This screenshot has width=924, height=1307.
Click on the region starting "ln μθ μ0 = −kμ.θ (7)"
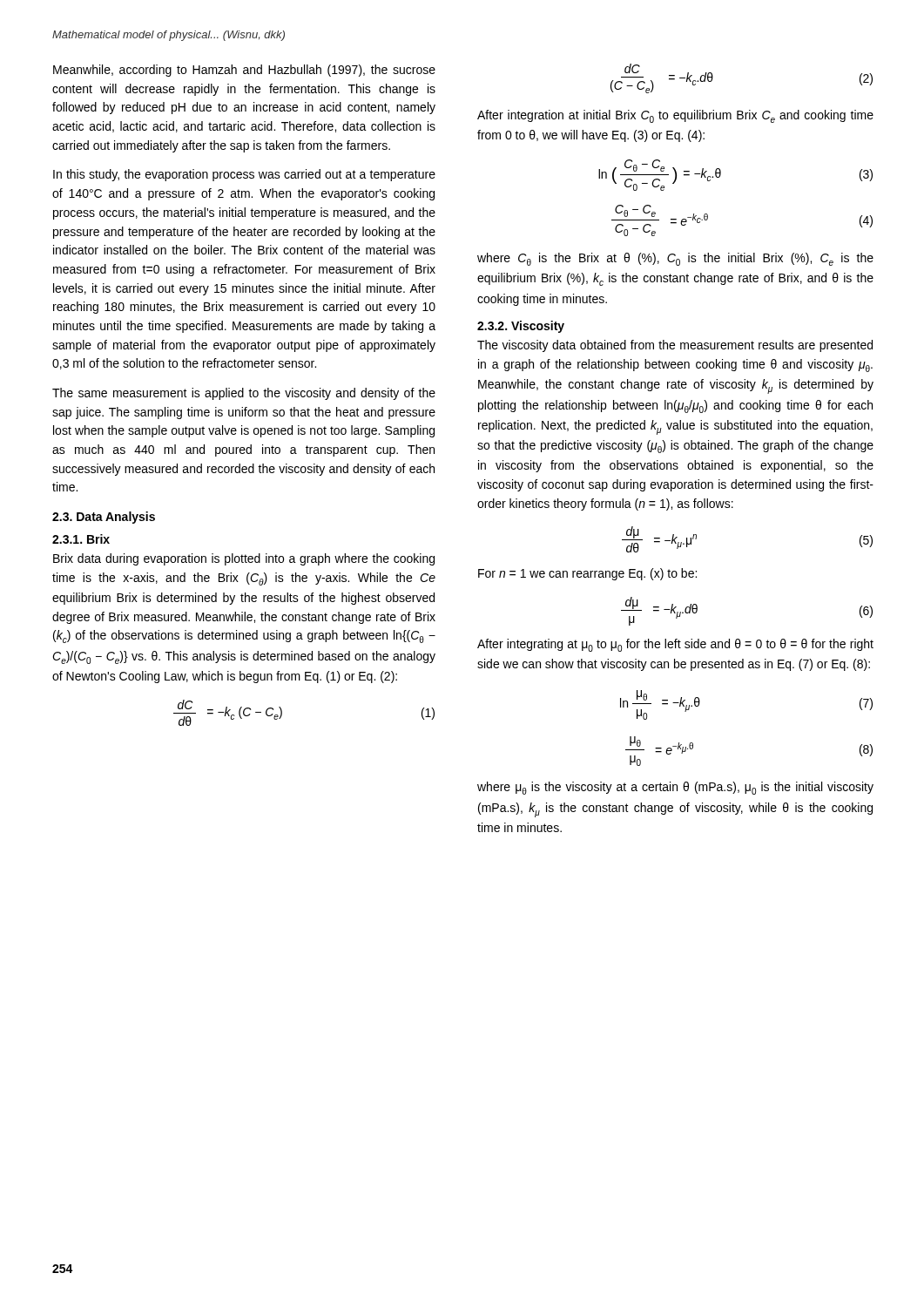coord(675,704)
